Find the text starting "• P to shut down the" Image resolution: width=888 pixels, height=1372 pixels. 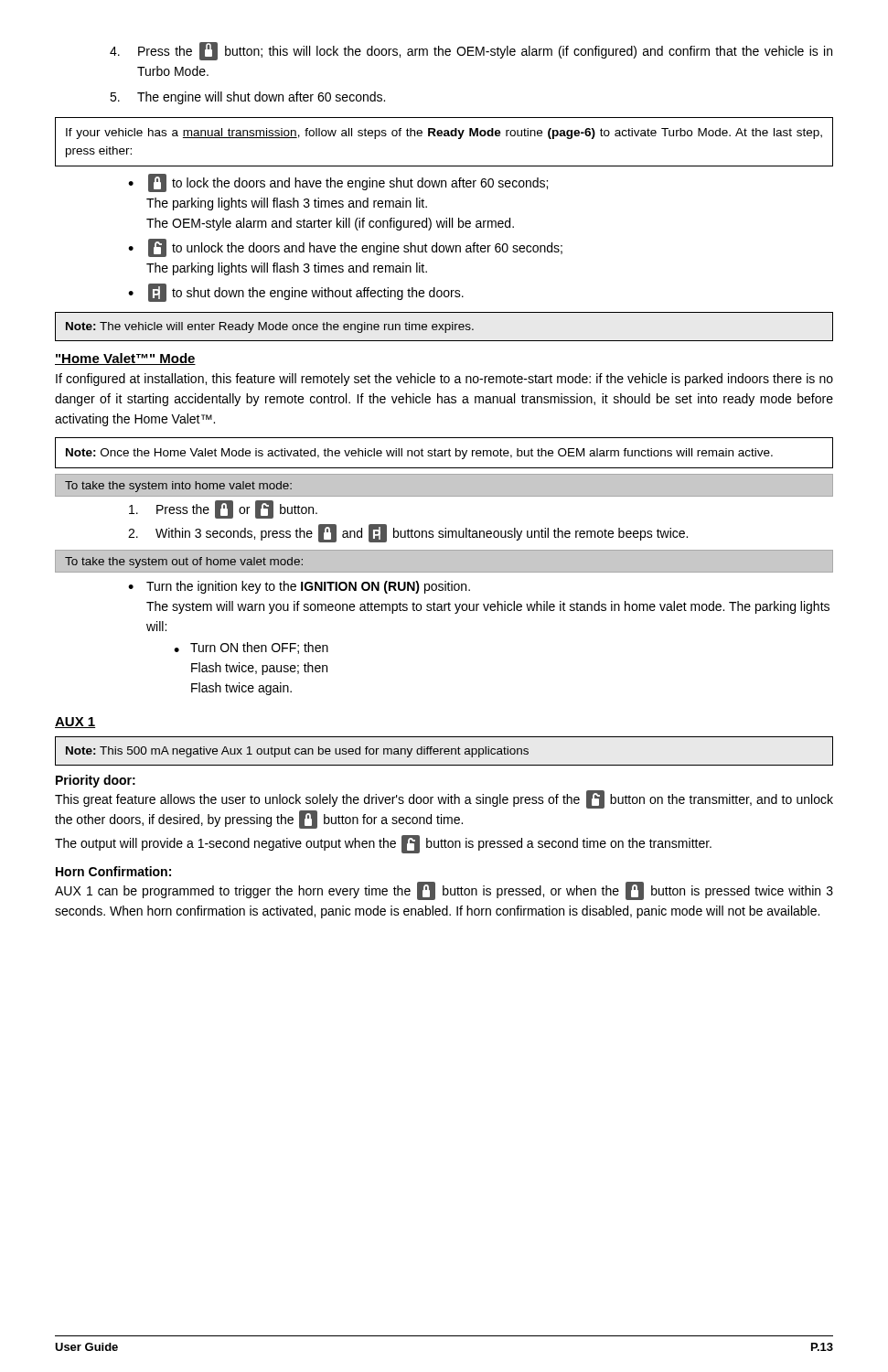(x=296, y=293)
